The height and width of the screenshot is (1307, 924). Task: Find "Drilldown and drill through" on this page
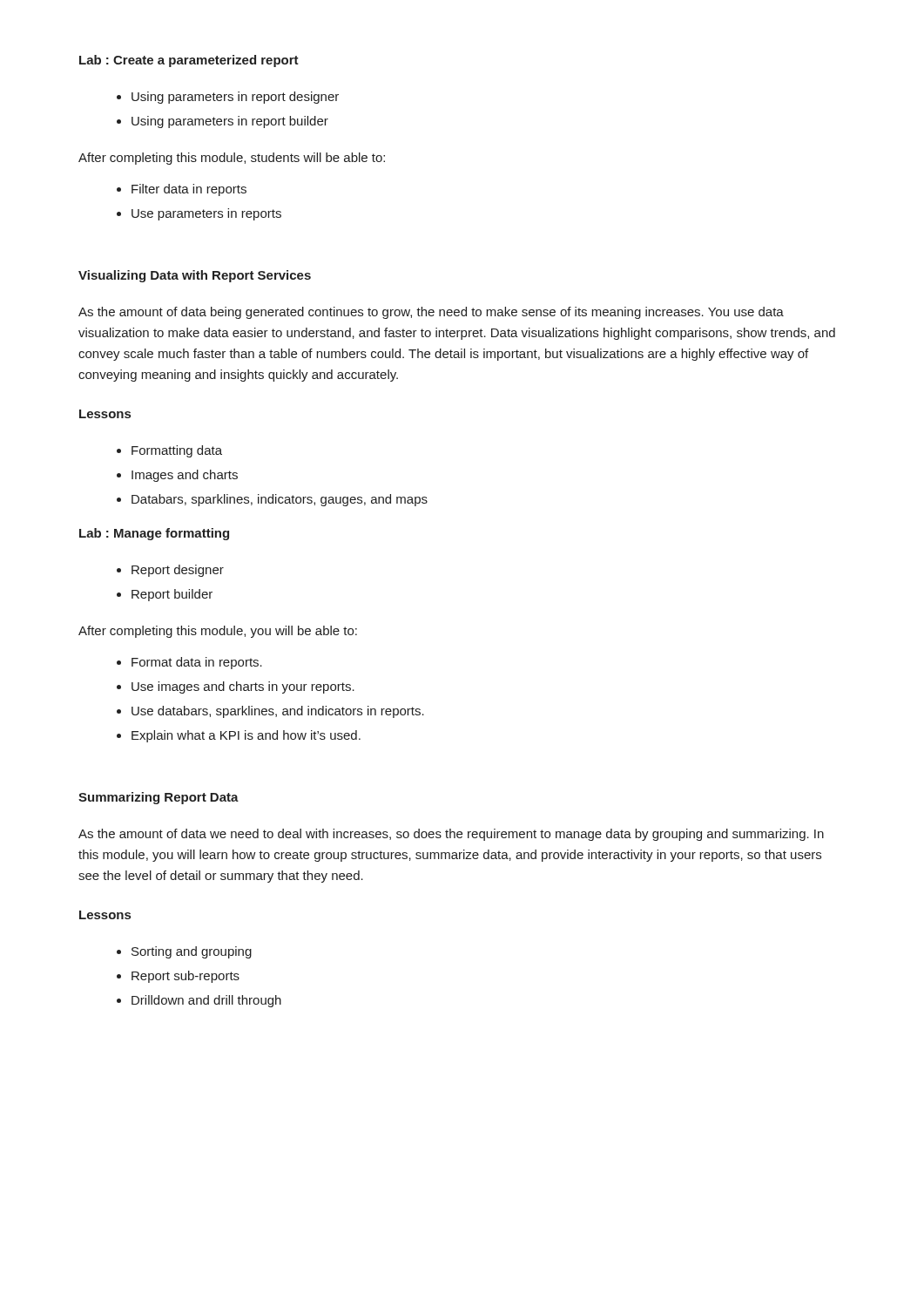[206, 1000]
